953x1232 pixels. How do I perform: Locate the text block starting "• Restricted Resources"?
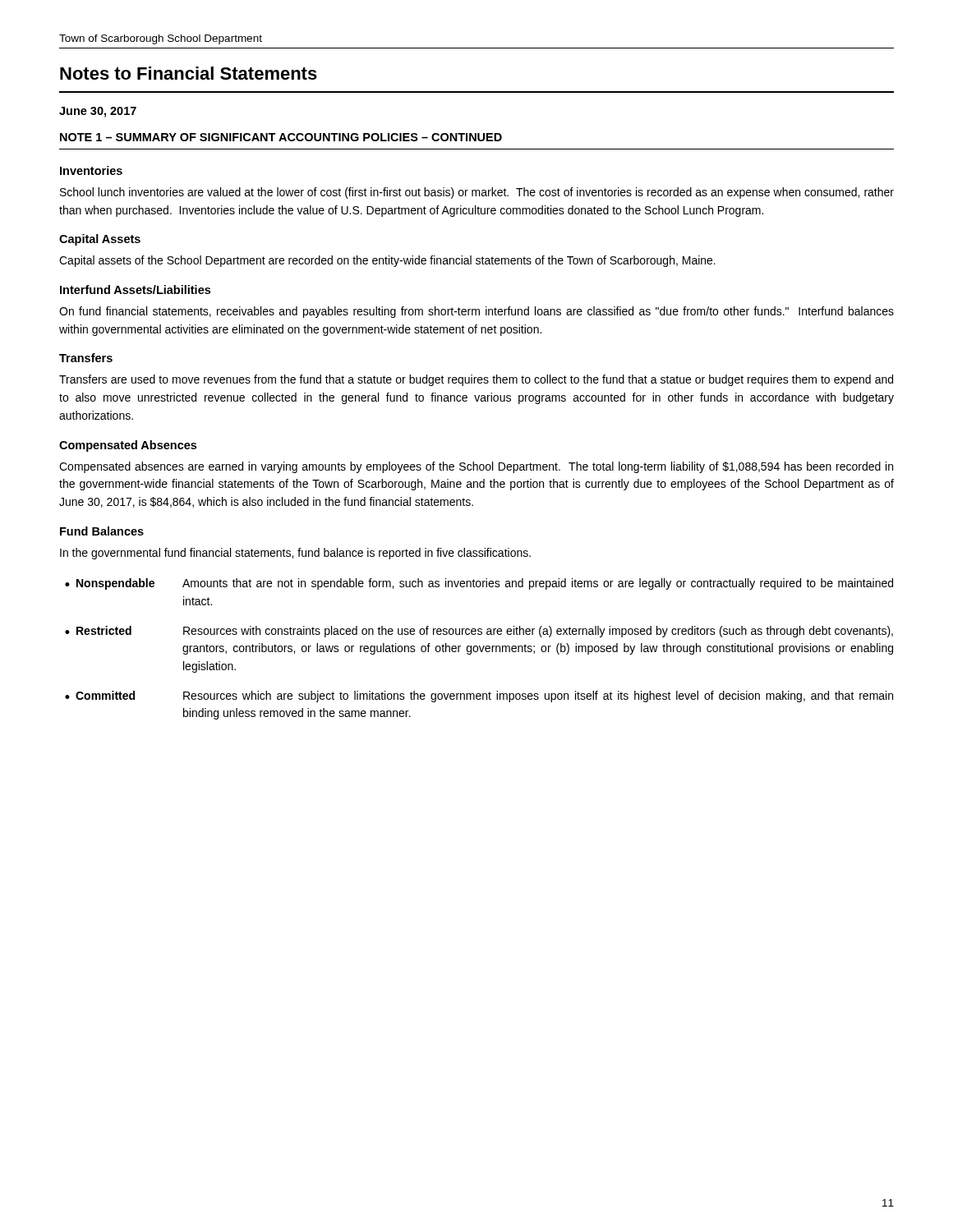(x=476, y=649)
